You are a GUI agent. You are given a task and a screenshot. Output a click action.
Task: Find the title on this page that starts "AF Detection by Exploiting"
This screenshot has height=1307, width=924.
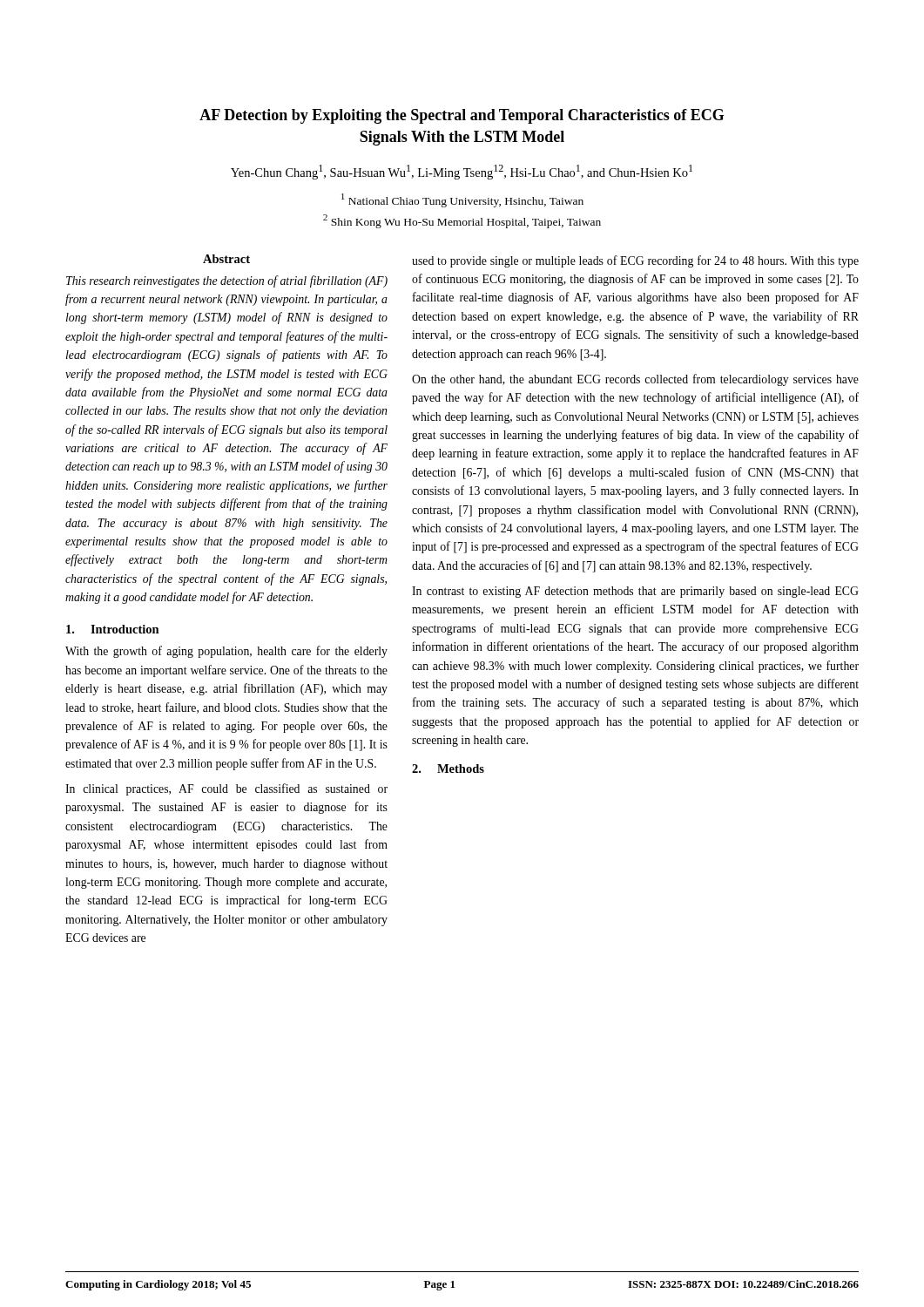tap(462, 126)
